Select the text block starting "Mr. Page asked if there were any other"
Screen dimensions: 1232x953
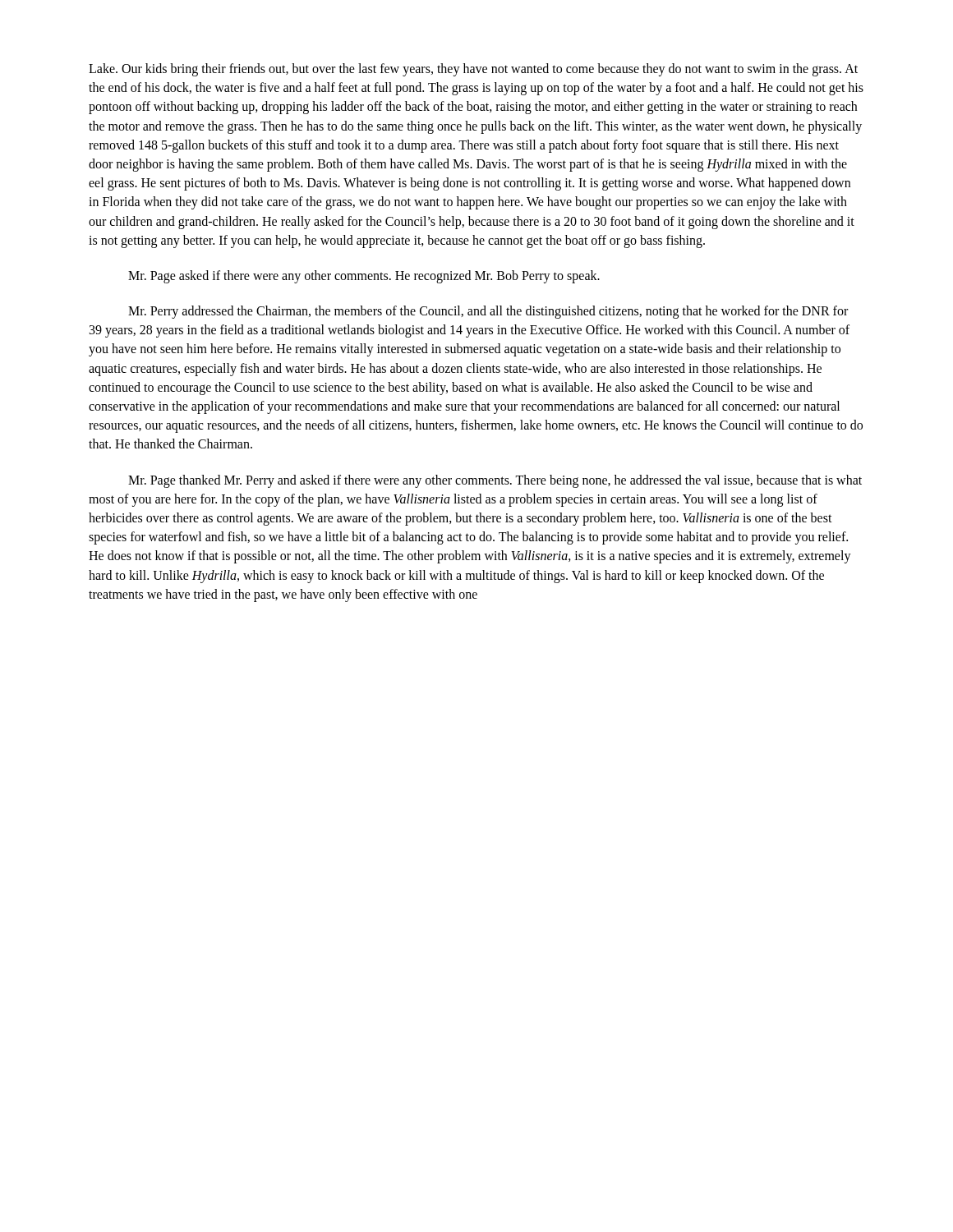click(364, 275)
